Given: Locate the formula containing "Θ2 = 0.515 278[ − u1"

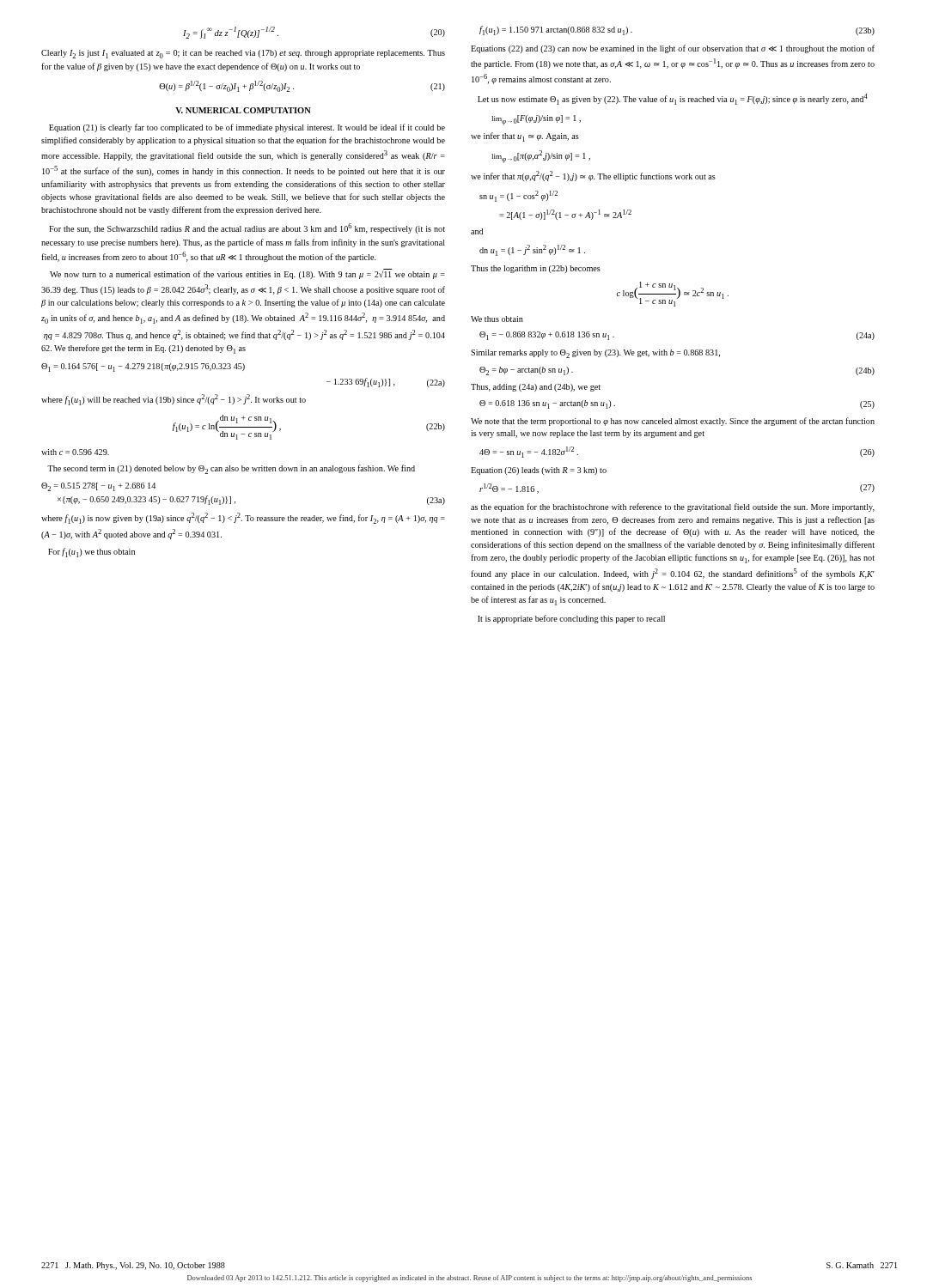Looking at the screenshot, I should click(243, 494).
